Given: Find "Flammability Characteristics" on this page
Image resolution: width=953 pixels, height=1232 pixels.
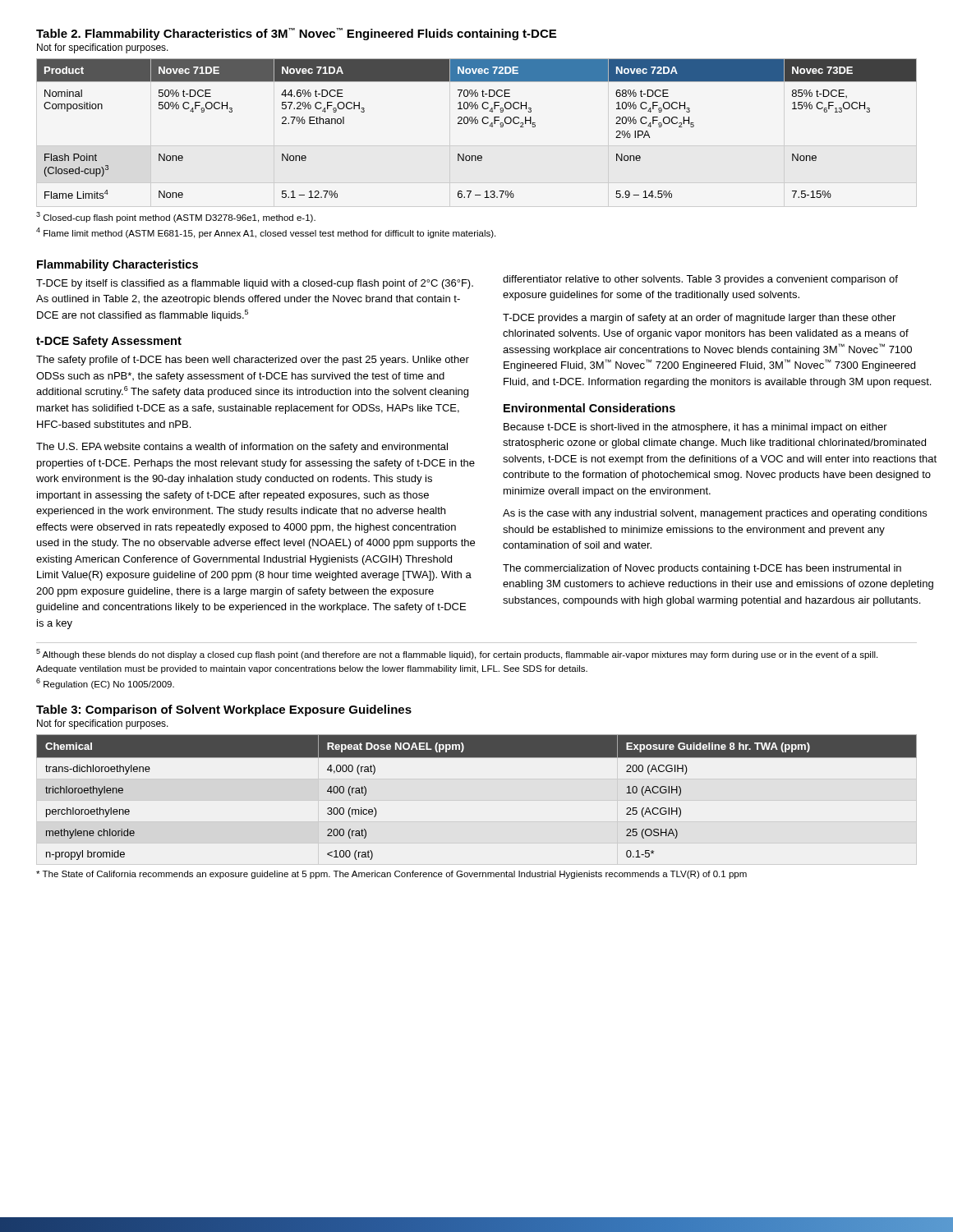Looking at the screenshot, I should pos(117,264).
